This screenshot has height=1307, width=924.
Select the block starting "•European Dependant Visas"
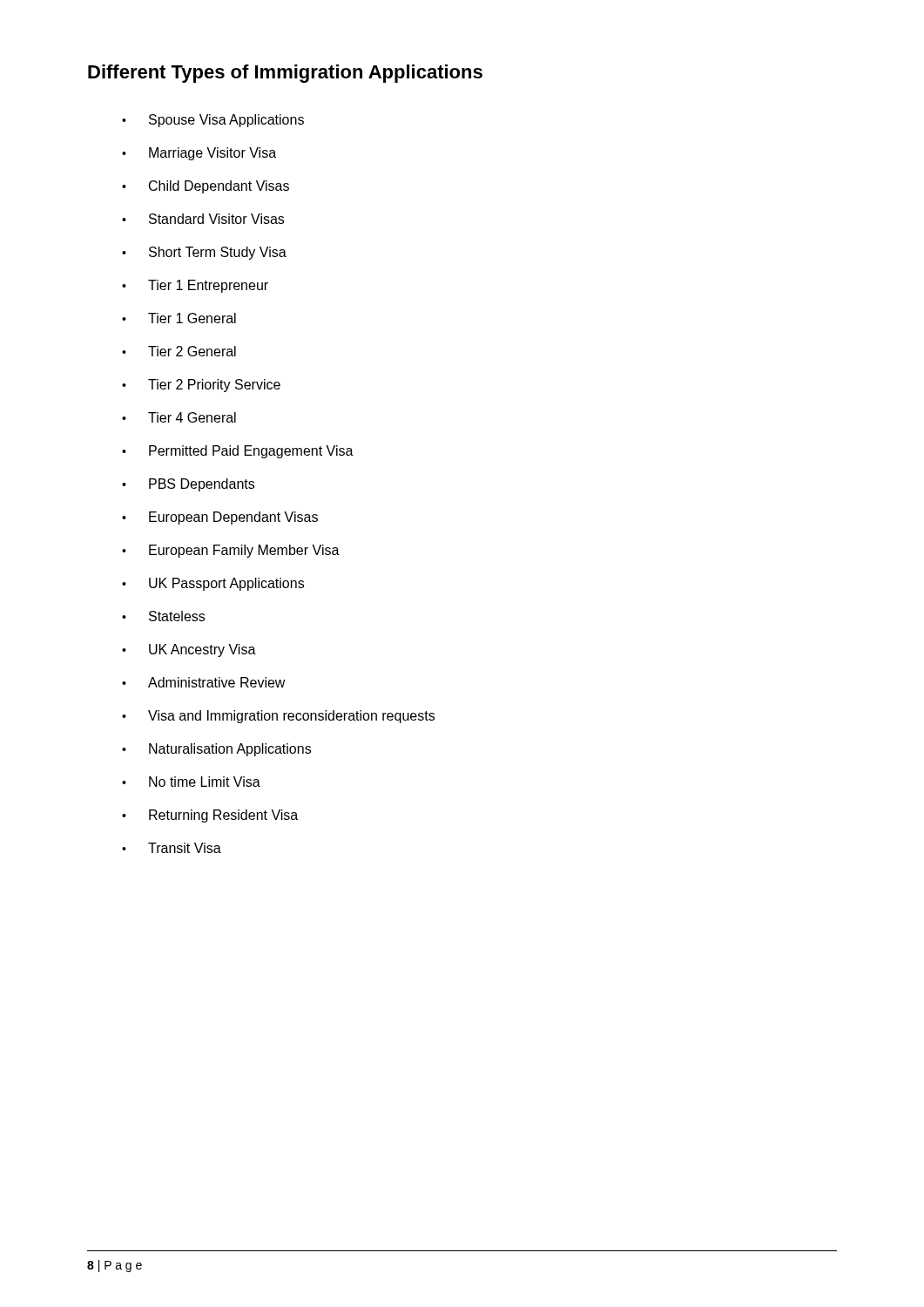tap(220, 518)
